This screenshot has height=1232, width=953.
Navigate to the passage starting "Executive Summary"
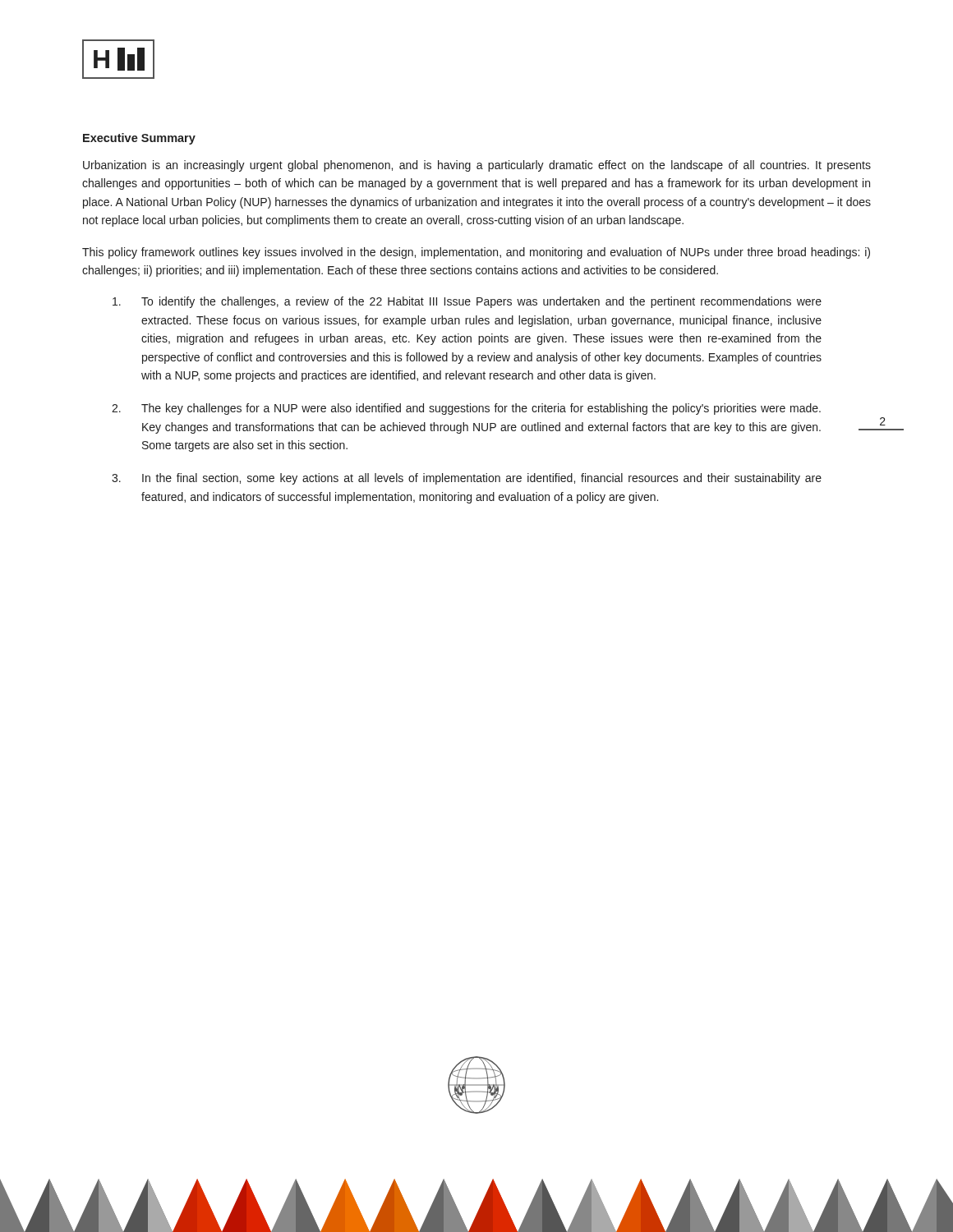point(139,138)
